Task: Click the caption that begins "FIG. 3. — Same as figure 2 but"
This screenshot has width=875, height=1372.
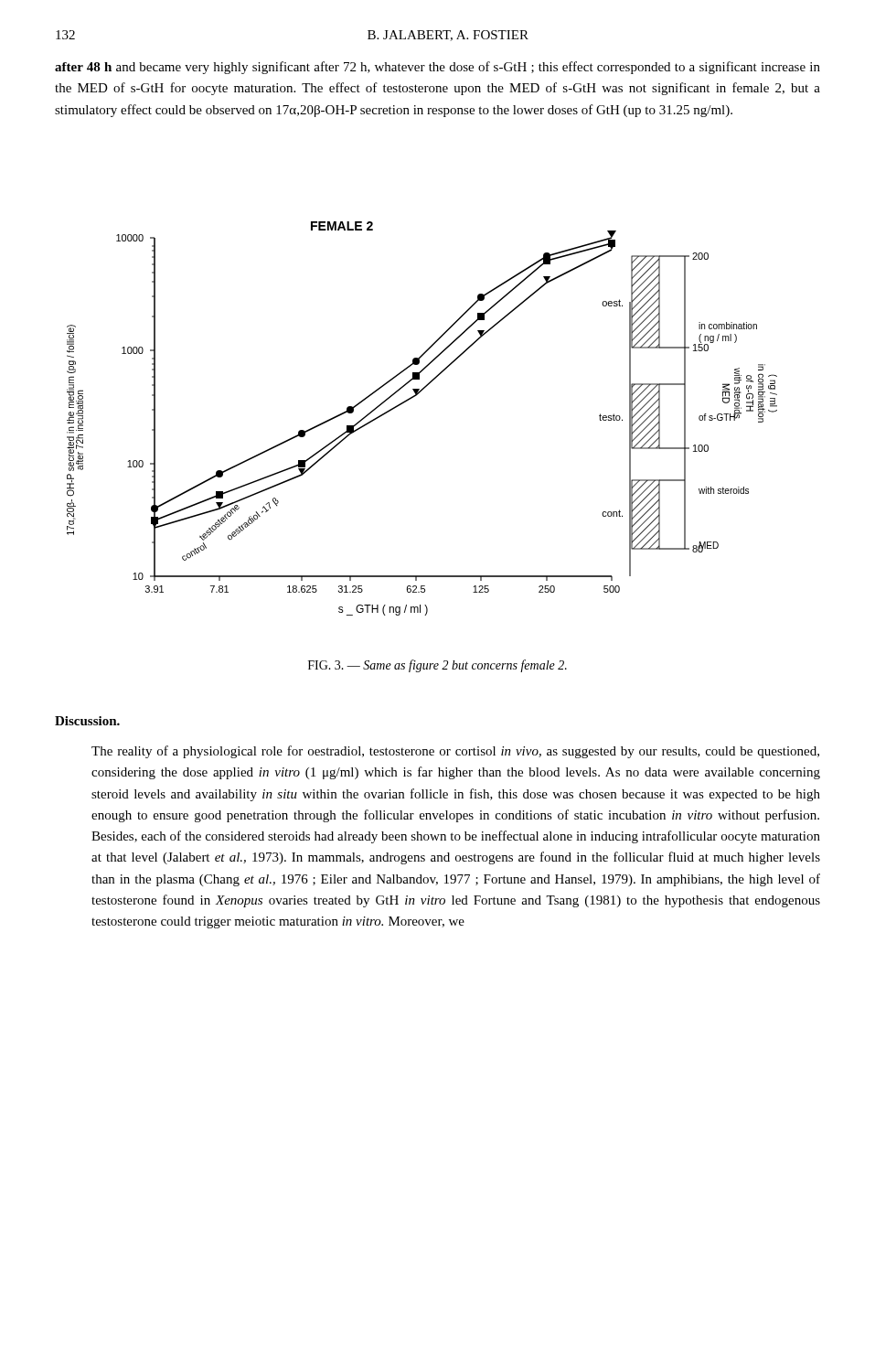Action: [x=437, y=665]
